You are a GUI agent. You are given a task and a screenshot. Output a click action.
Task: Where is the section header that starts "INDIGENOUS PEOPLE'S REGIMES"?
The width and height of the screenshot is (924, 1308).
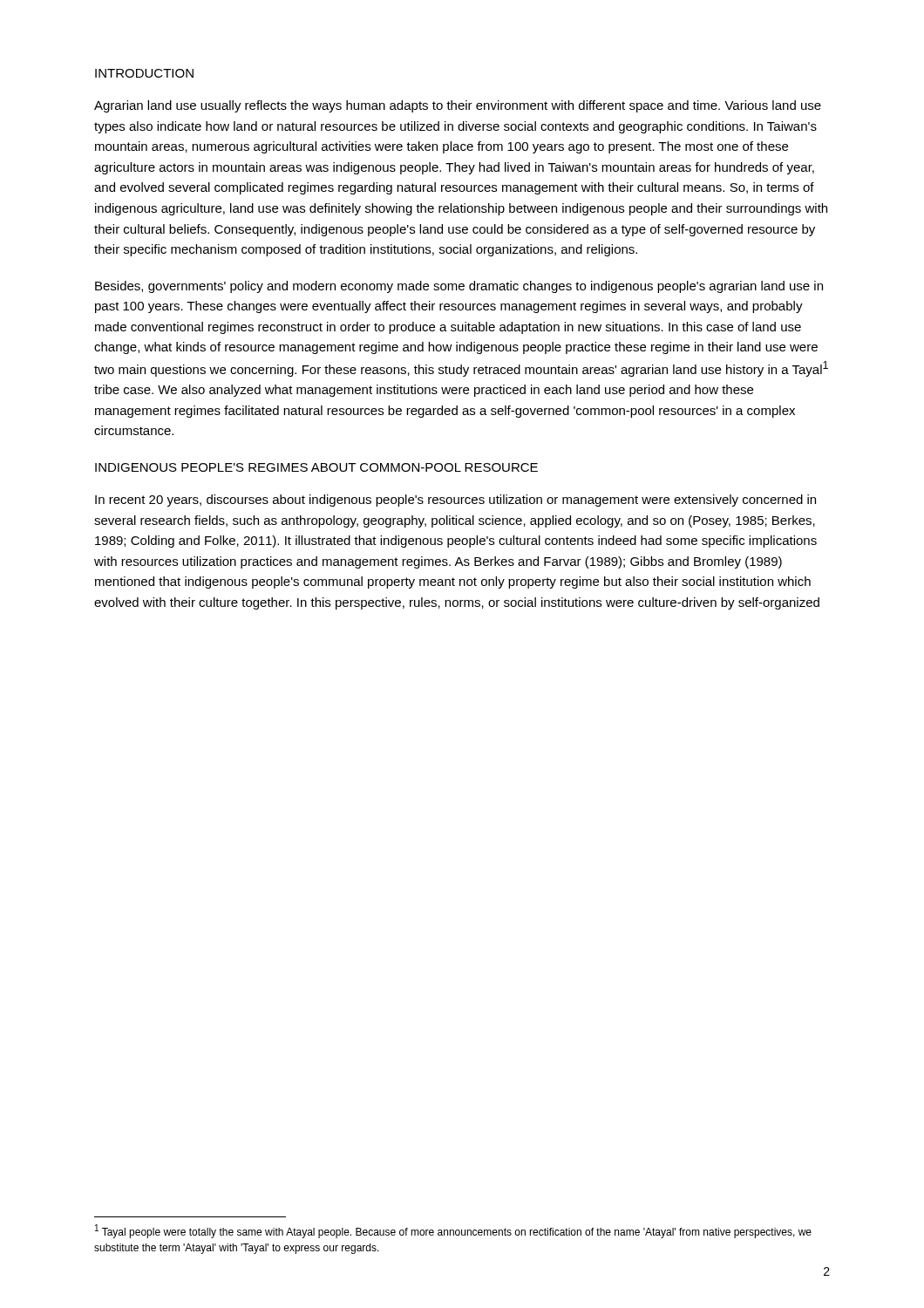[x=316, y=467]
